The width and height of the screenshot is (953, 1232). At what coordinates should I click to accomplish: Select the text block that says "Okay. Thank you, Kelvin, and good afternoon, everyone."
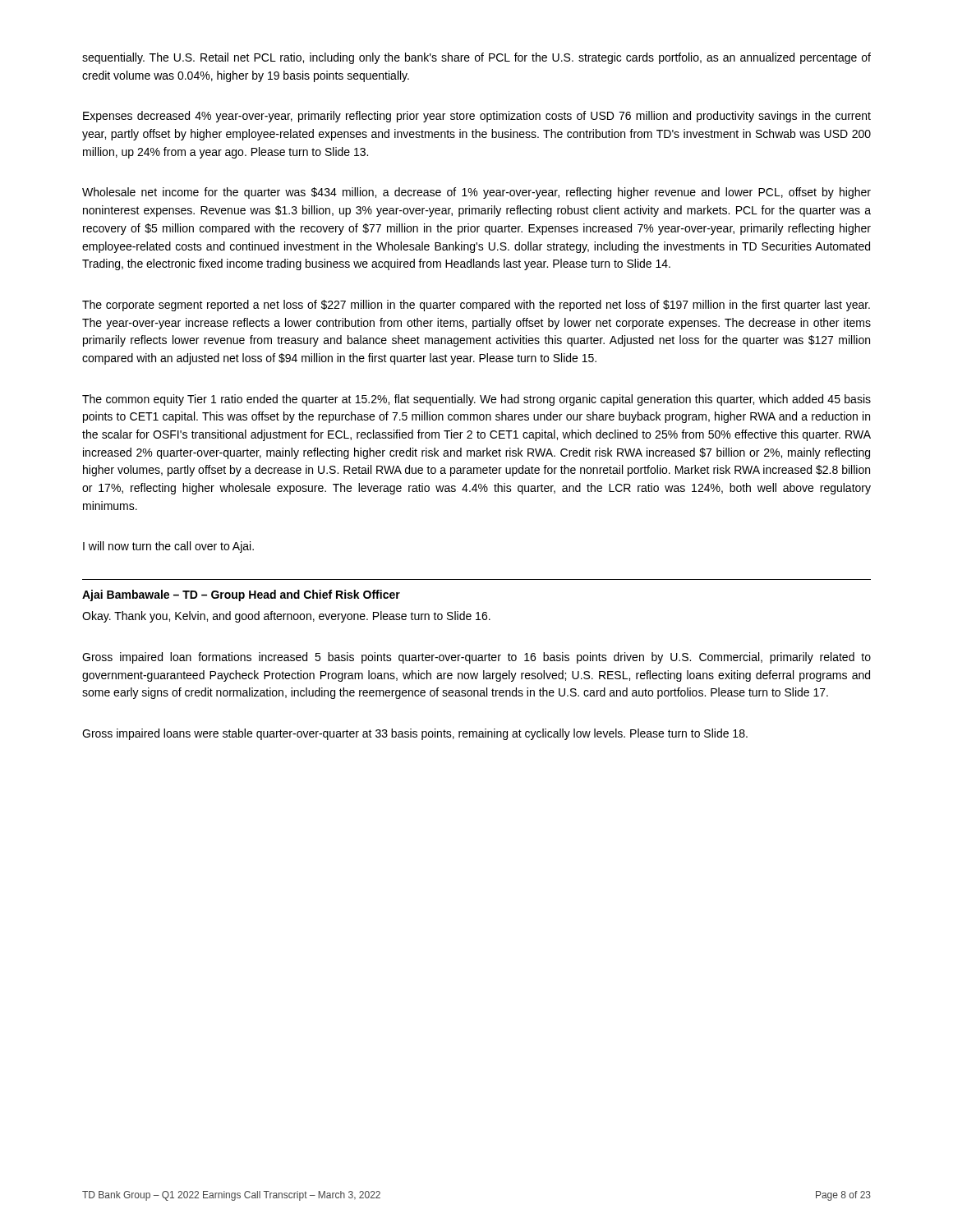287,616
